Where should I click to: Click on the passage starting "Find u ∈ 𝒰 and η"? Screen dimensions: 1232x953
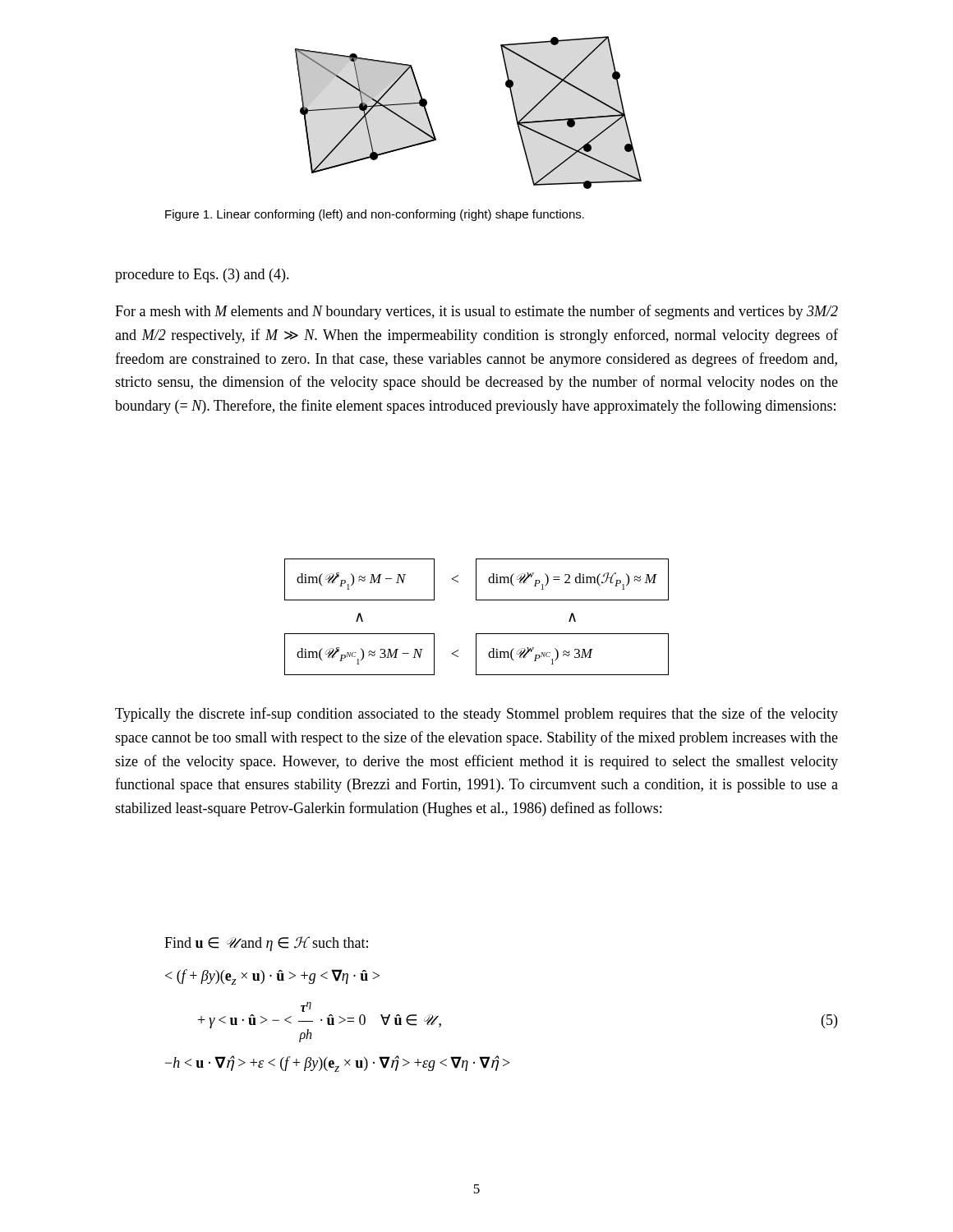266,944
